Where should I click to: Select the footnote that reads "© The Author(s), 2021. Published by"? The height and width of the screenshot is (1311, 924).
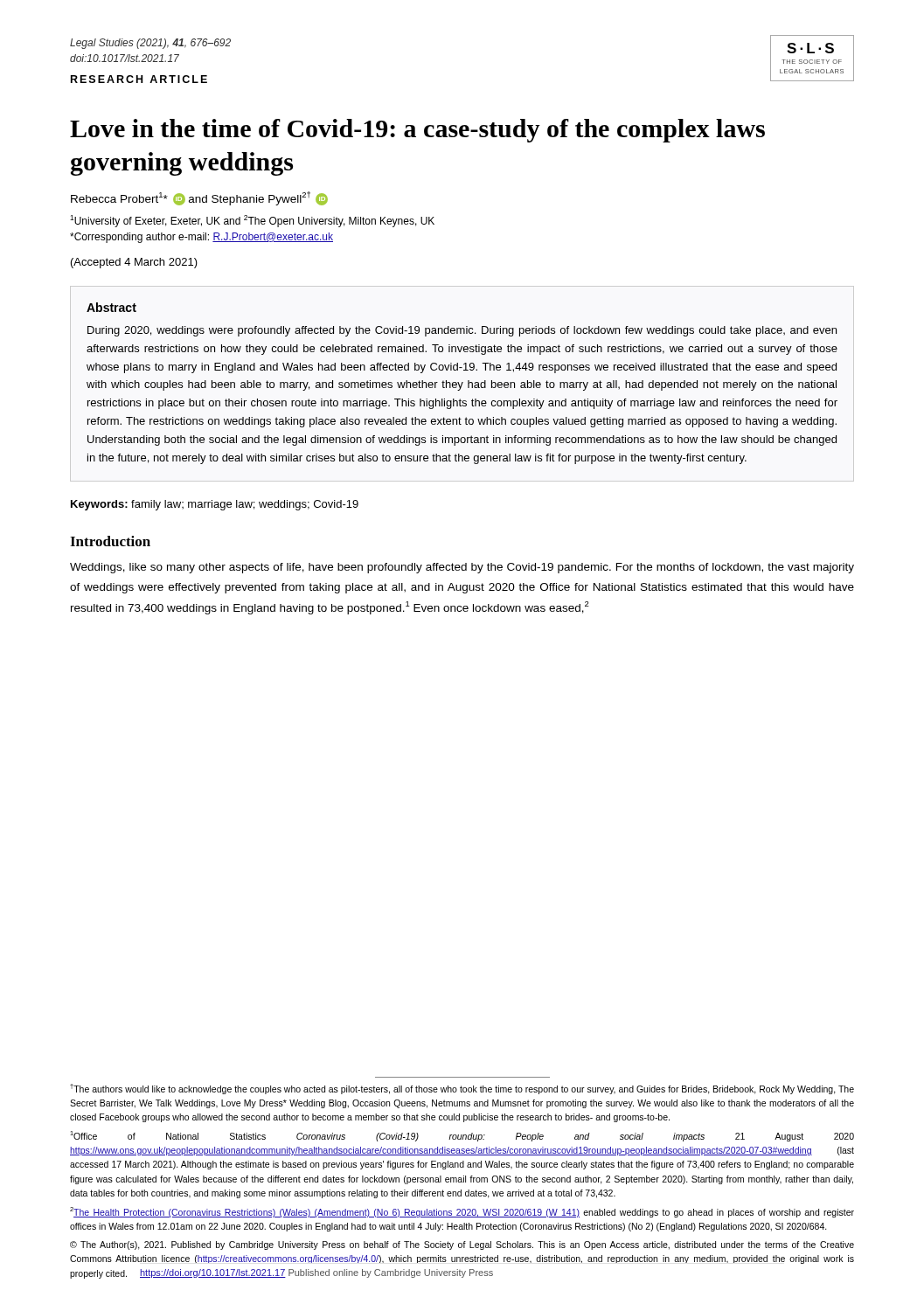point(462,1259)
